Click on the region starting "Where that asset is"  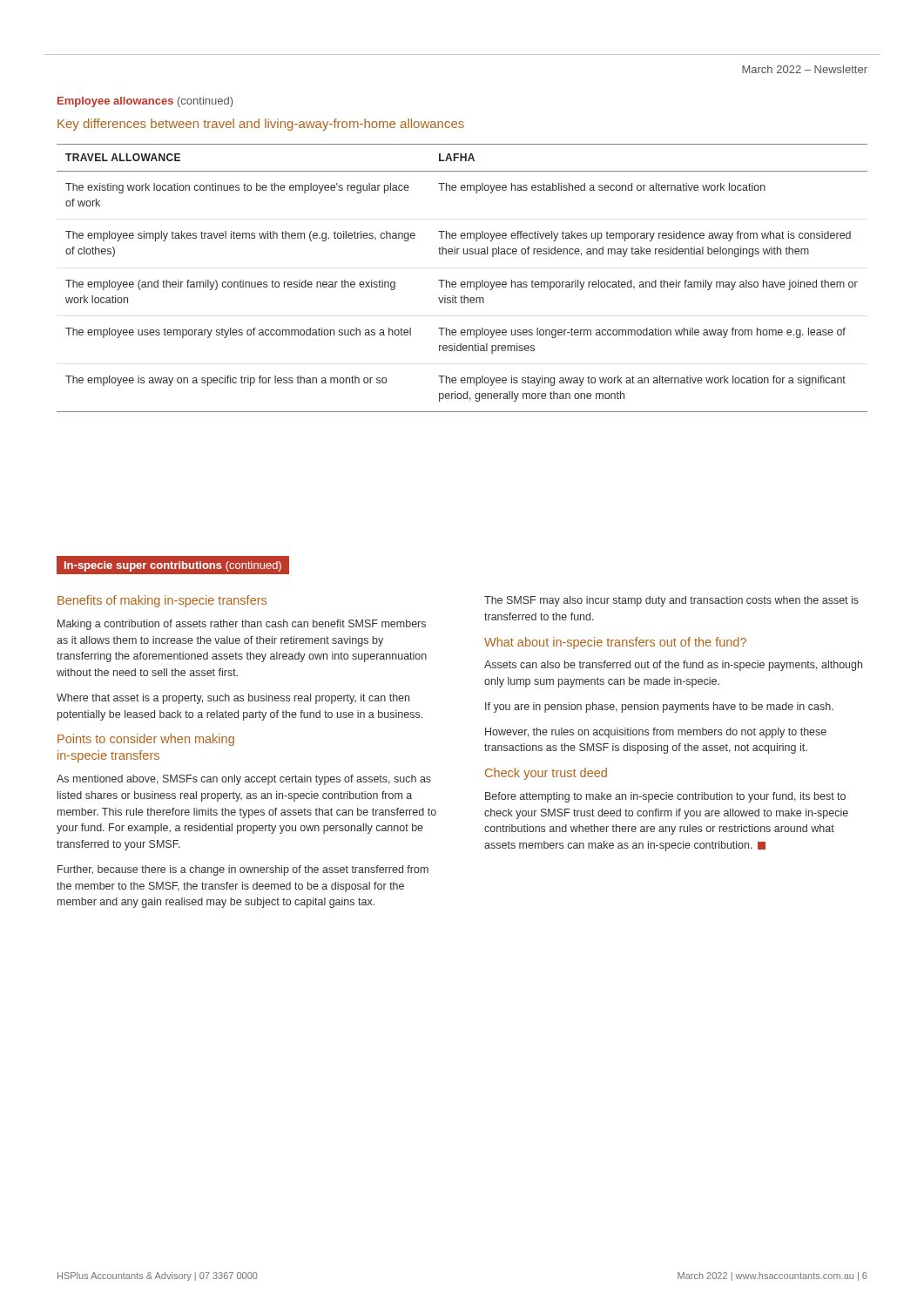(x=248, y=706)
